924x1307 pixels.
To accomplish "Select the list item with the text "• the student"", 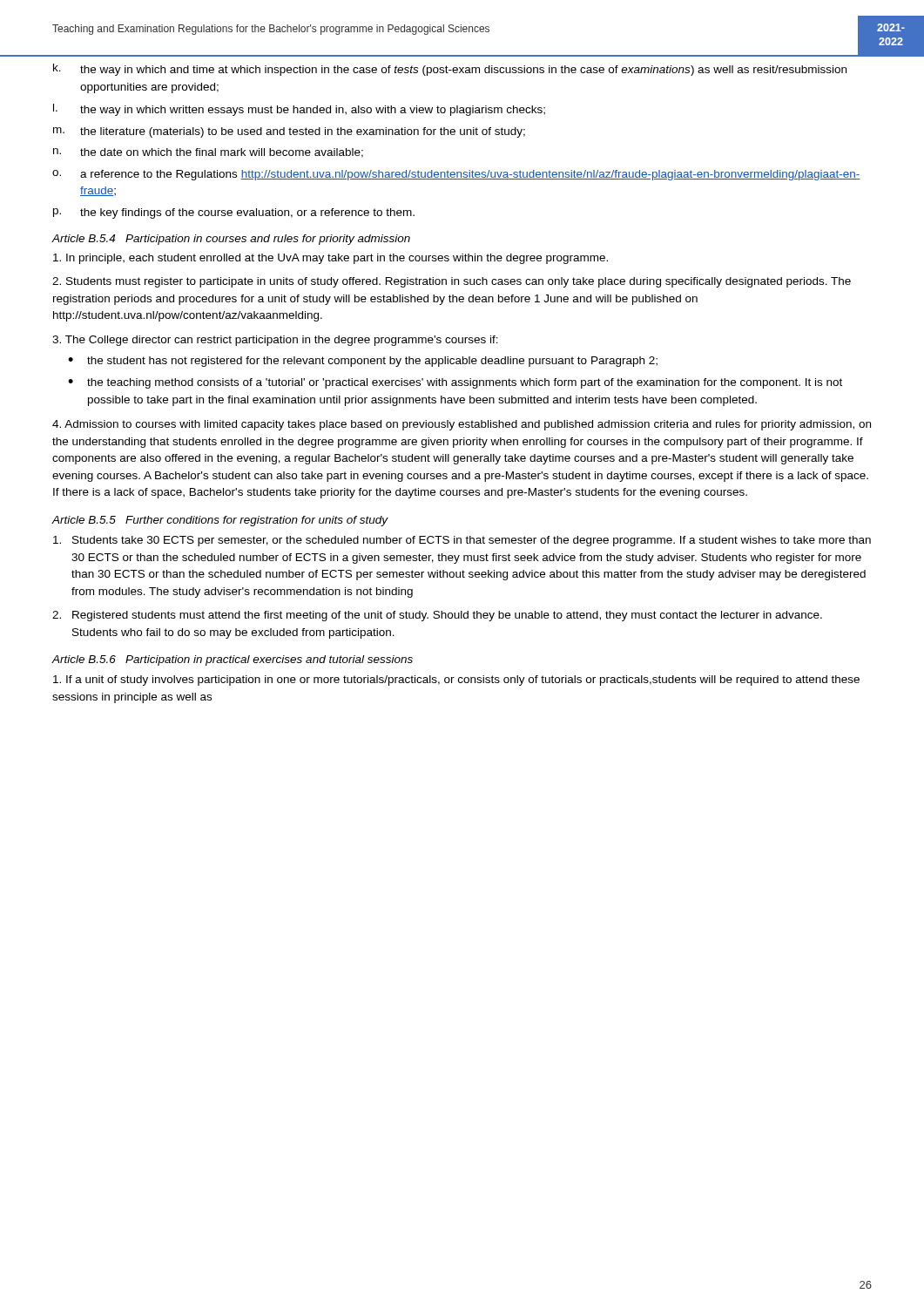I will (x=470, y=361).
